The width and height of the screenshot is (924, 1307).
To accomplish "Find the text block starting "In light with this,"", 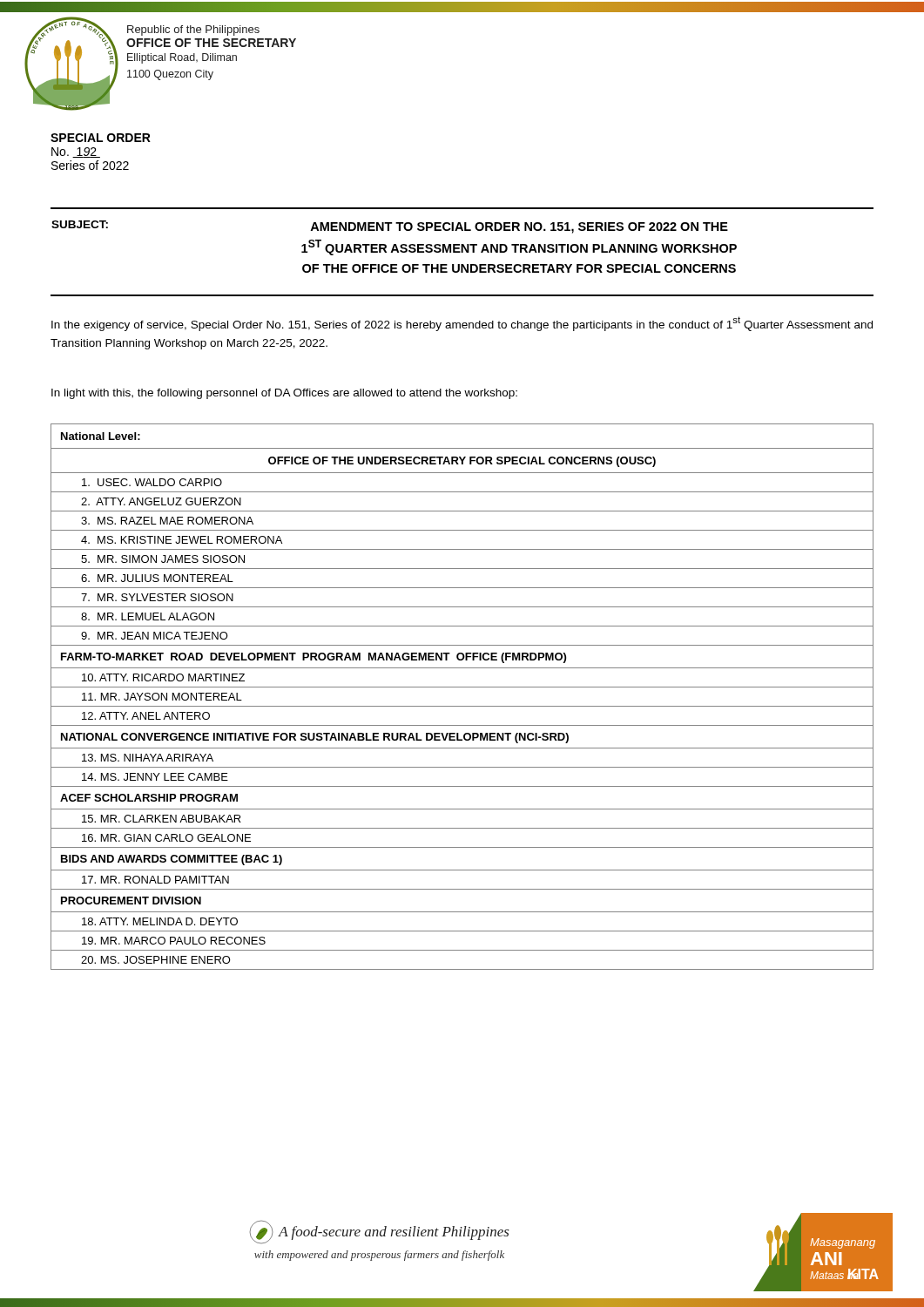I will (x=284, y=392).
